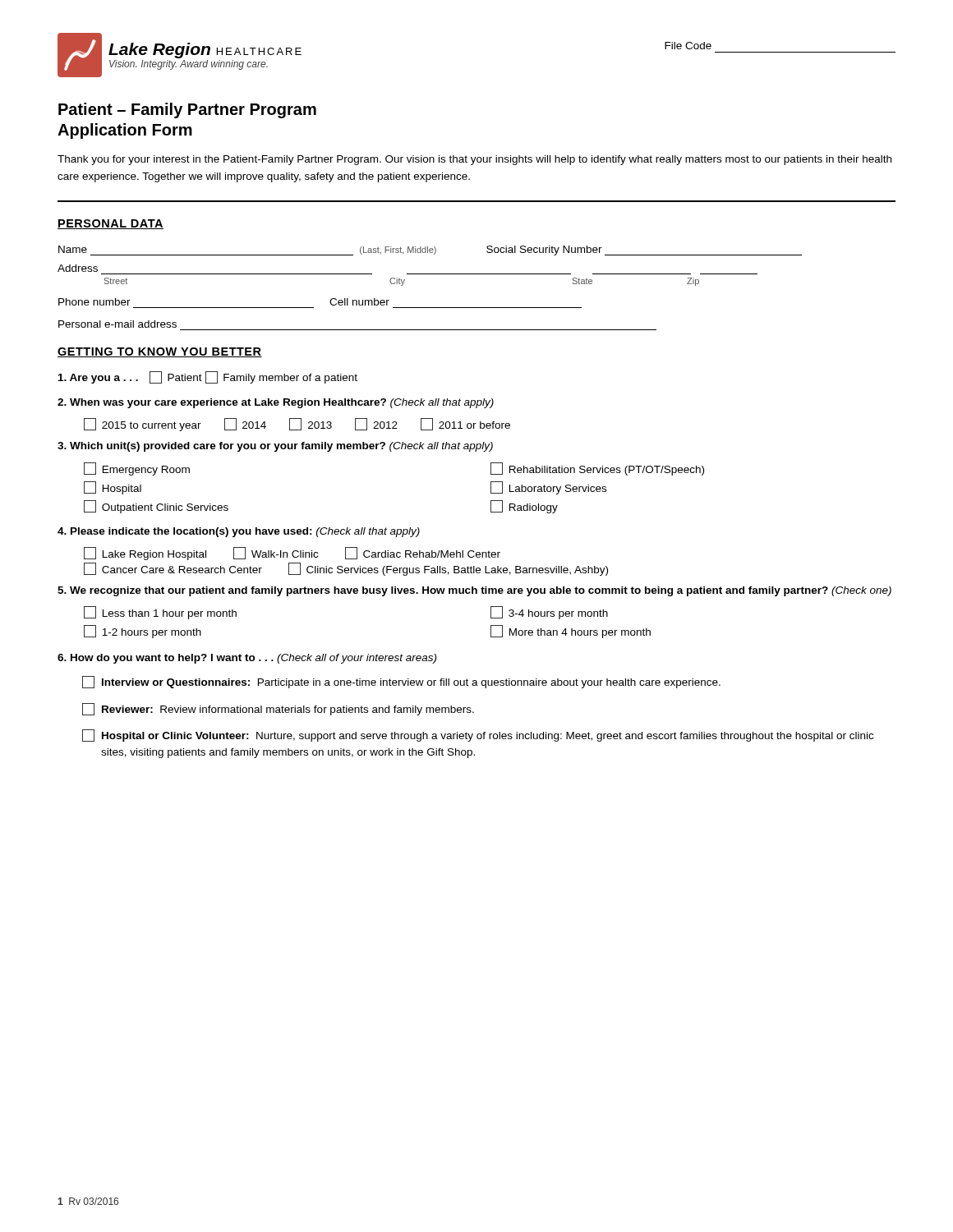Select the list item that says "Interview or Questionnaires:"
Screen dimensions: 1232x953
pos(489,683)
